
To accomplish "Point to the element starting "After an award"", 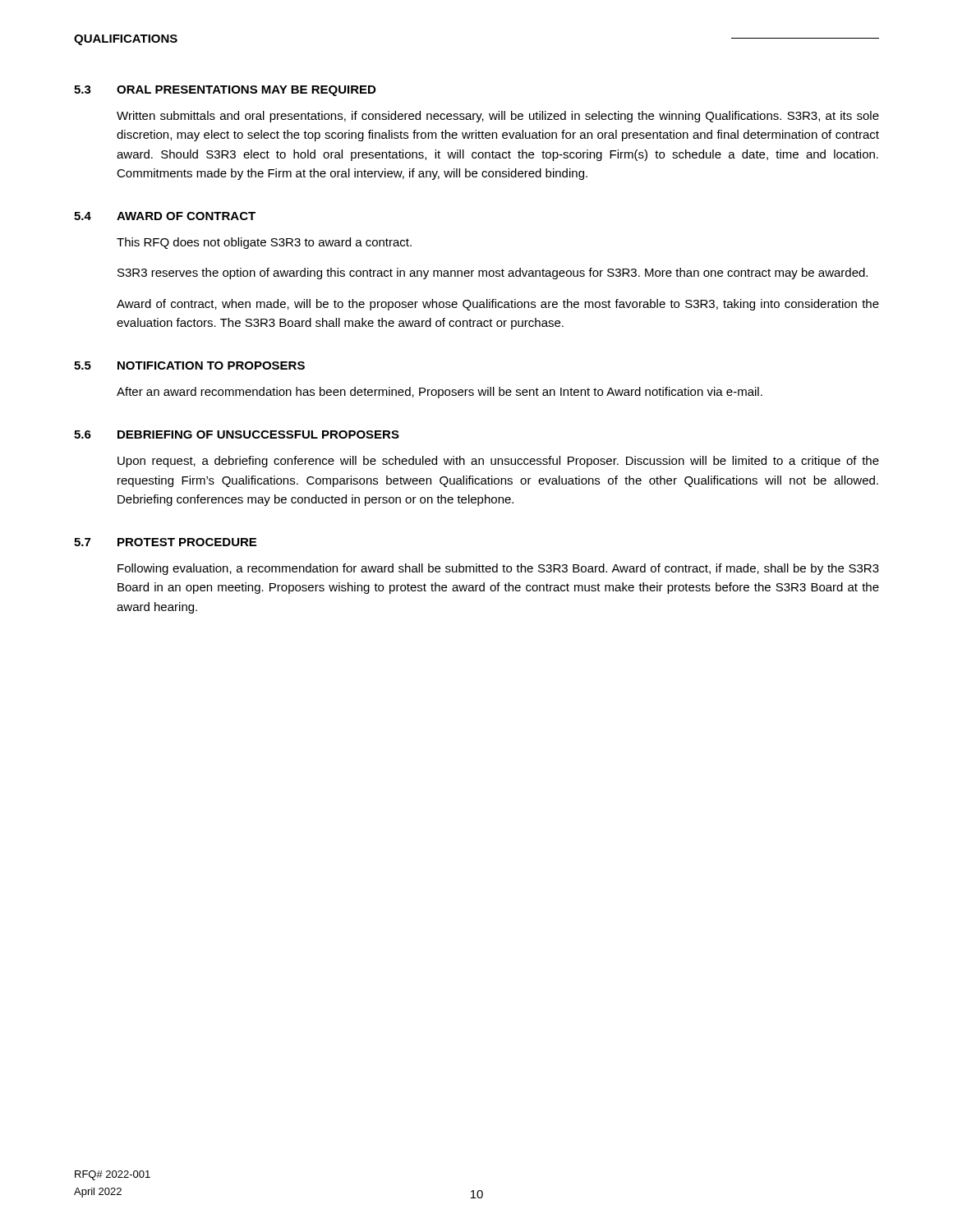I will click(440, 391).
